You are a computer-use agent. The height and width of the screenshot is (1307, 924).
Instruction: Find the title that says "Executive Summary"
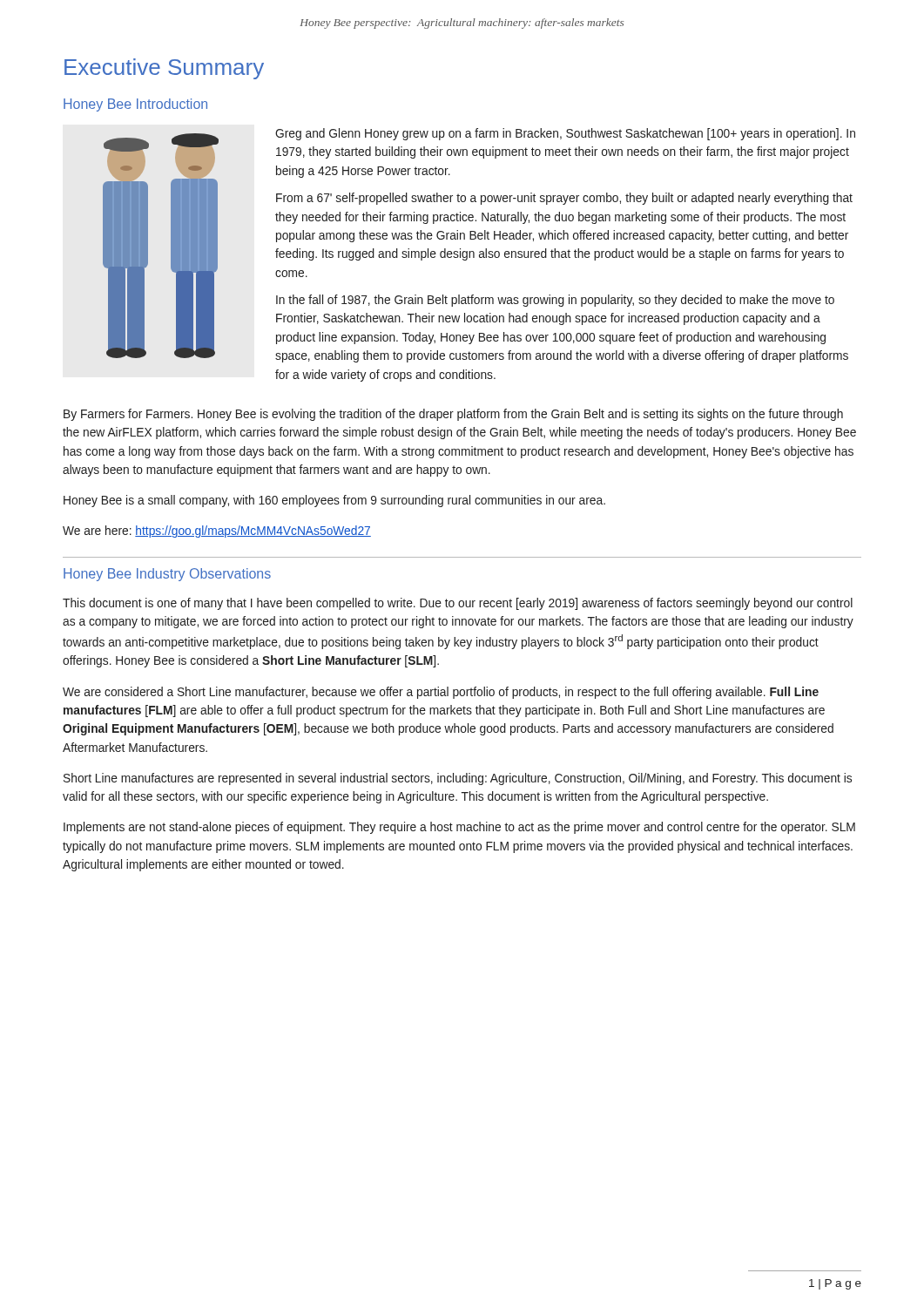163,67
